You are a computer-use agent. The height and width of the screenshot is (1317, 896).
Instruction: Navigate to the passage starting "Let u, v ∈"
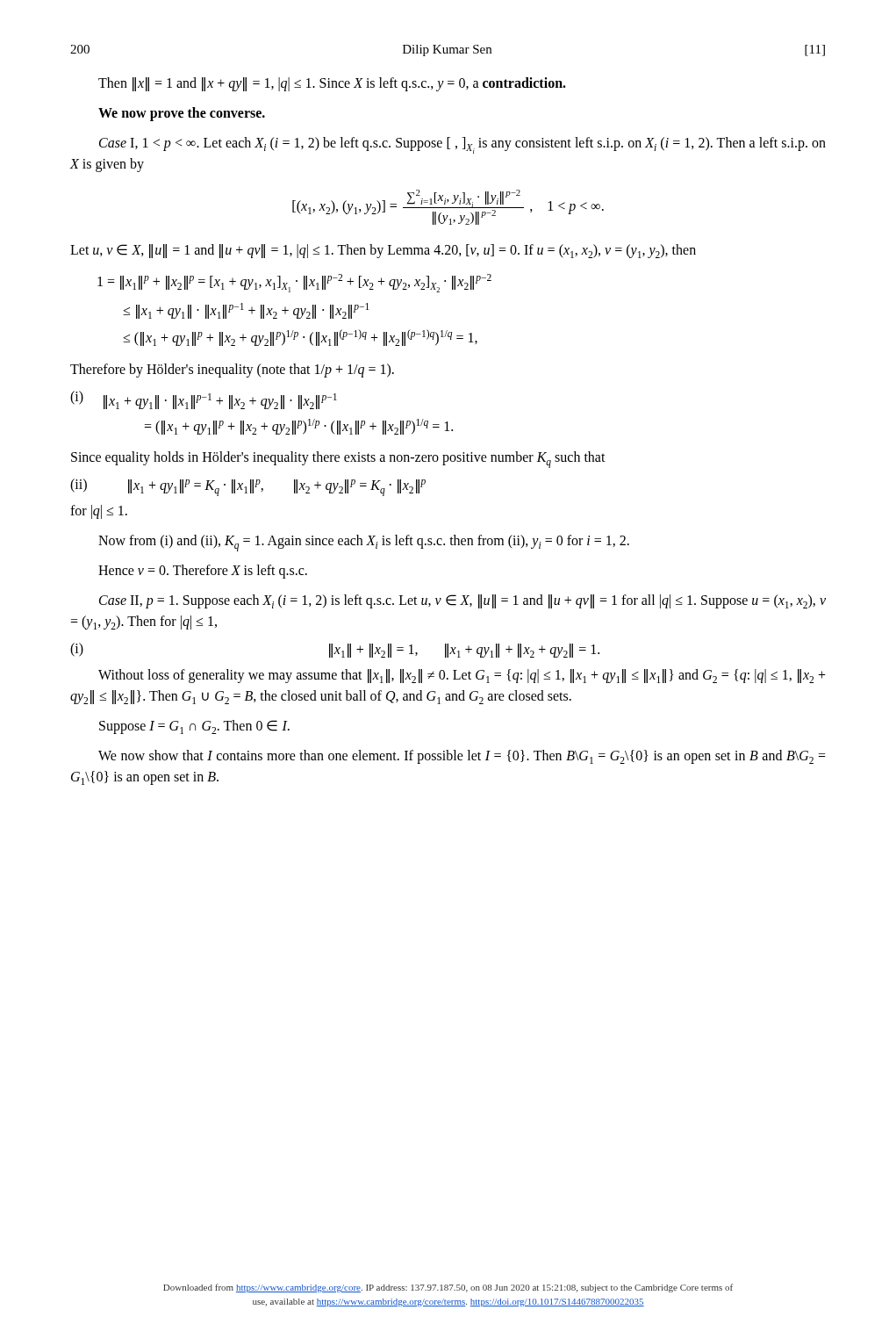448,250
